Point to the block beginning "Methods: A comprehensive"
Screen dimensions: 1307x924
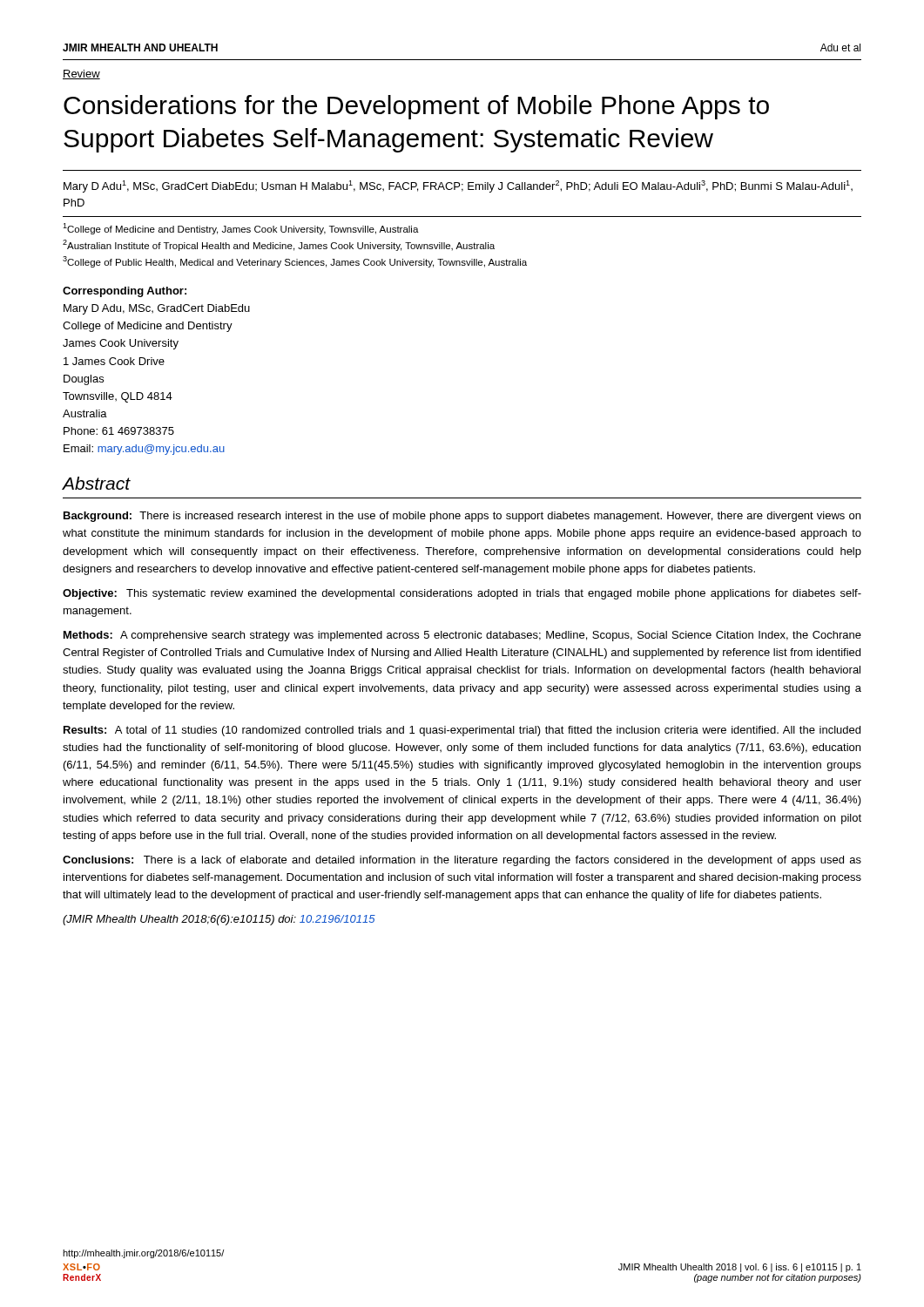[462, 671]
